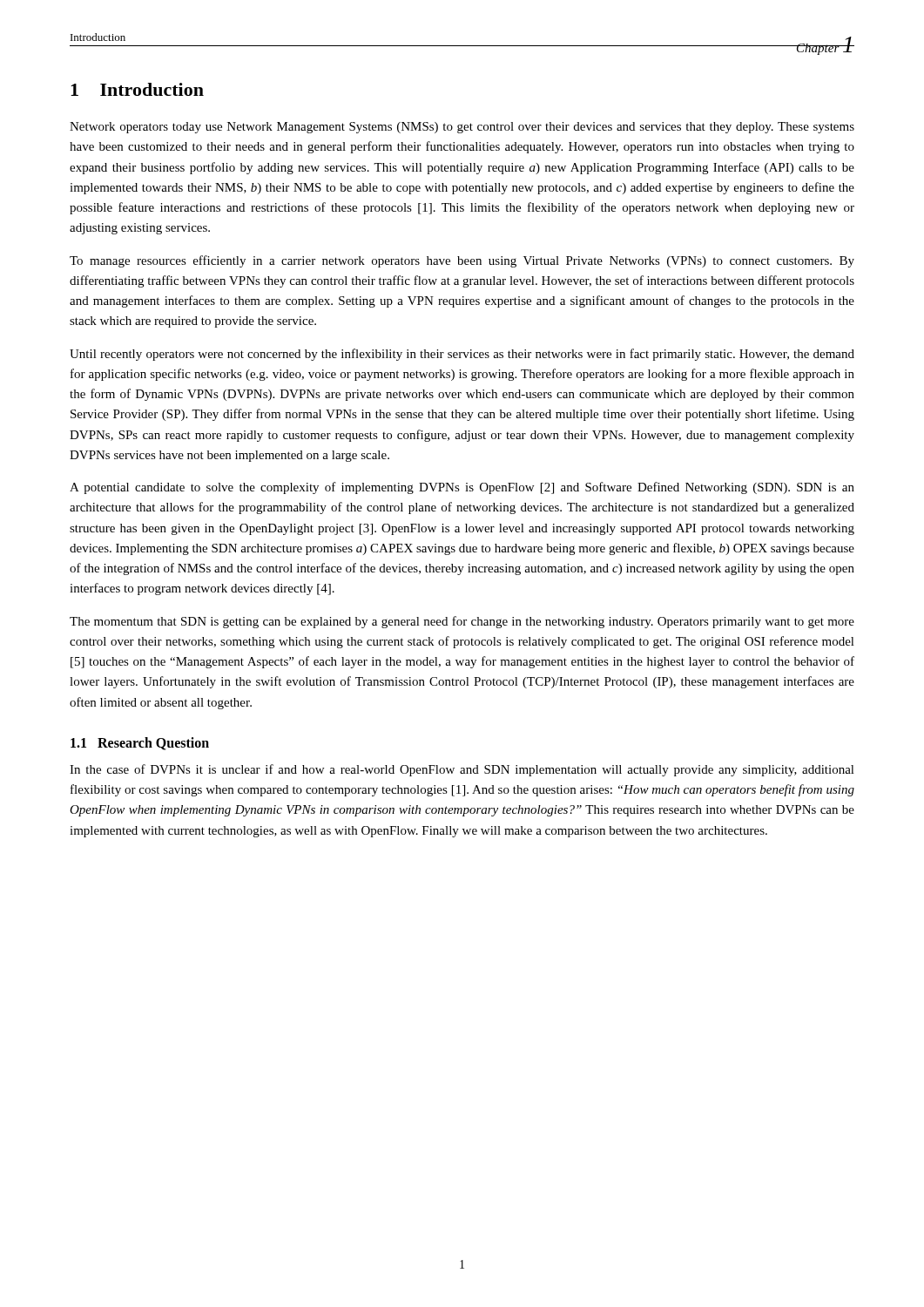
Task: Find the block on this page that starts "The momentum that SDN is getting can be"
Action: click(462, 662)
